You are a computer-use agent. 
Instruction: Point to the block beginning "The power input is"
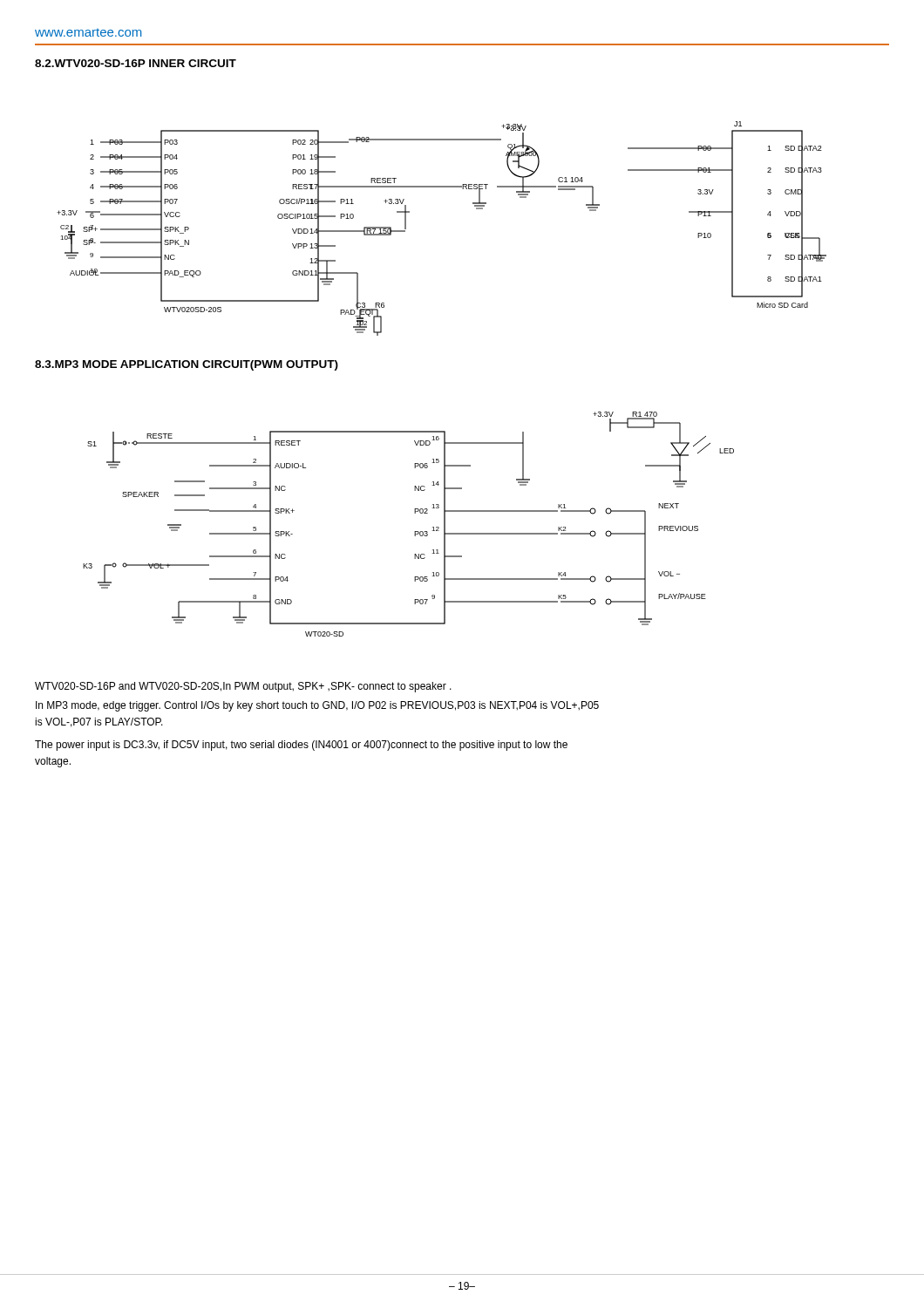point(301,753)
